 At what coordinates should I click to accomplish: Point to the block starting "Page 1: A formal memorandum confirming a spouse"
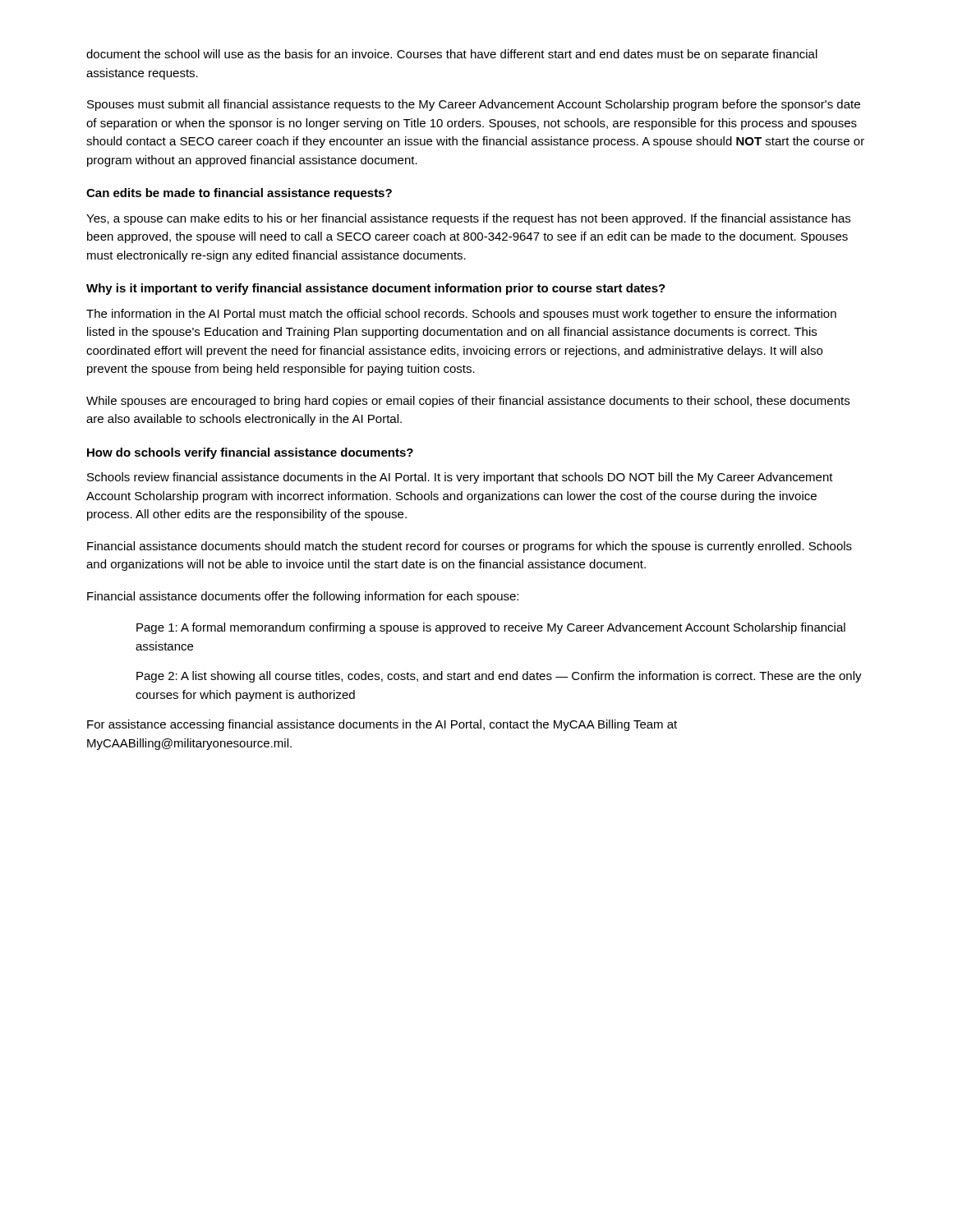coord(491,636)
